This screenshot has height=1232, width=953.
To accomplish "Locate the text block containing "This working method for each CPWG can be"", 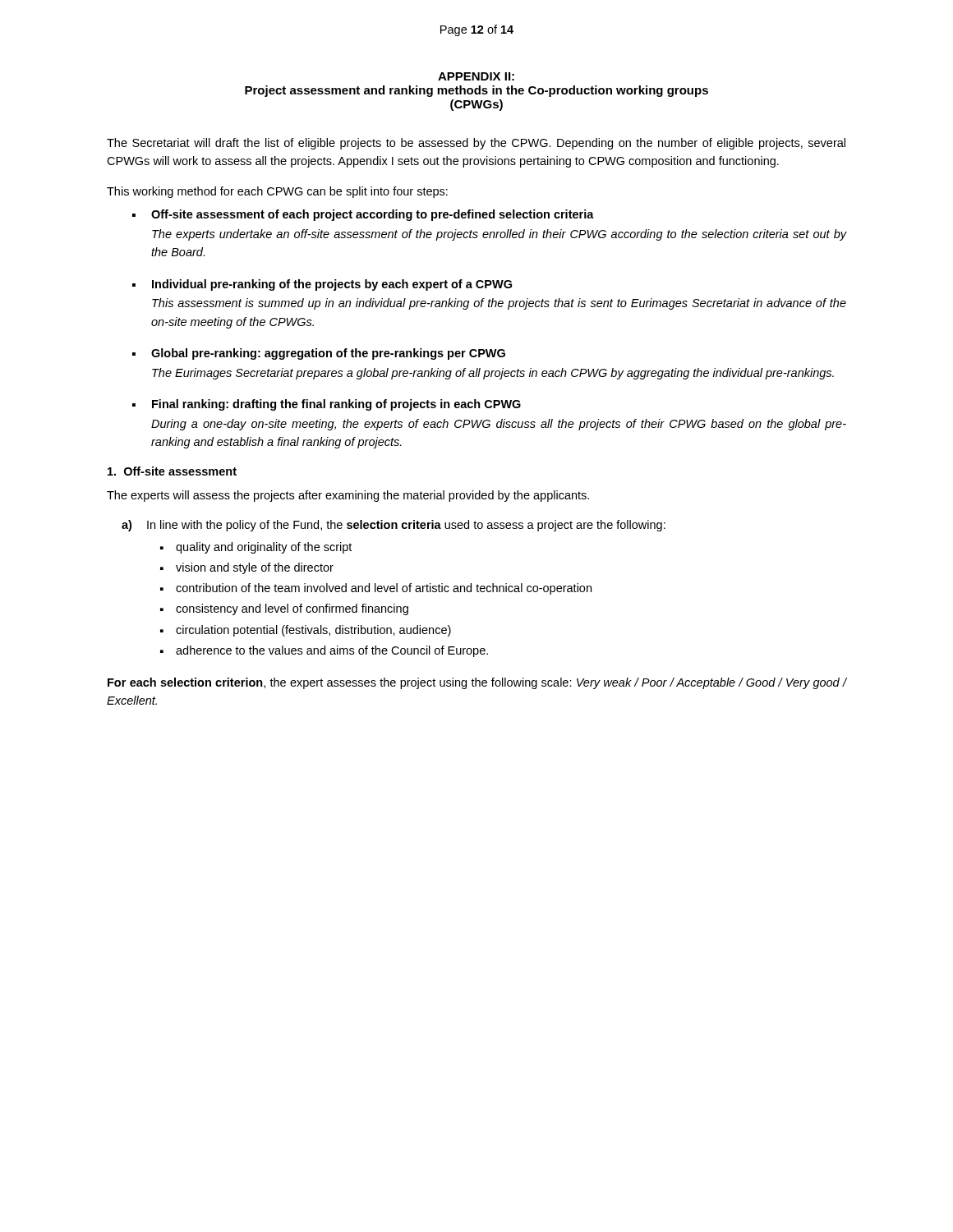I will pyautogui.click(x=278, y=191).
